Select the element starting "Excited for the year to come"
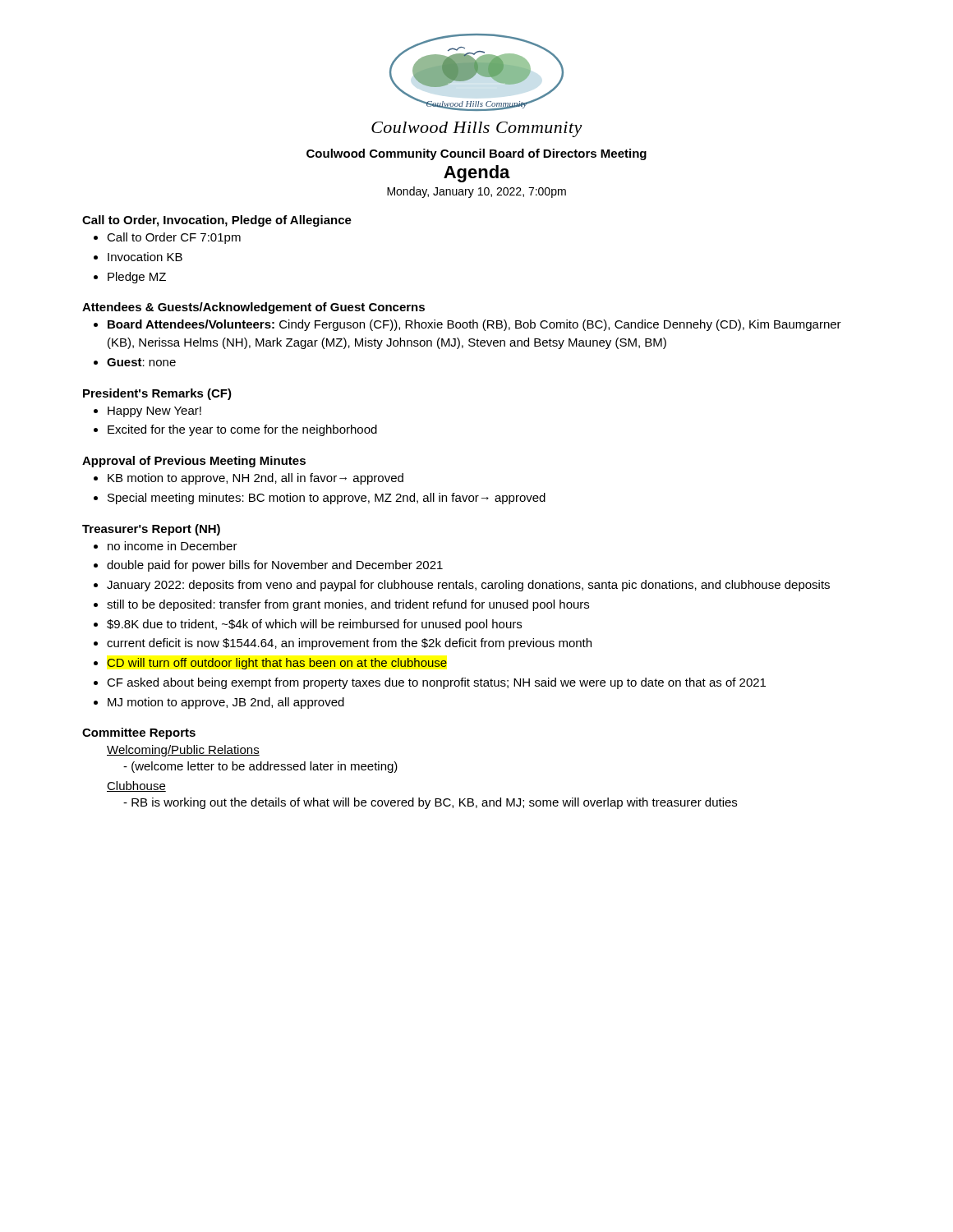Image resolution: width=953 pixels, height=1232 pixels. (x=242, y=429)
